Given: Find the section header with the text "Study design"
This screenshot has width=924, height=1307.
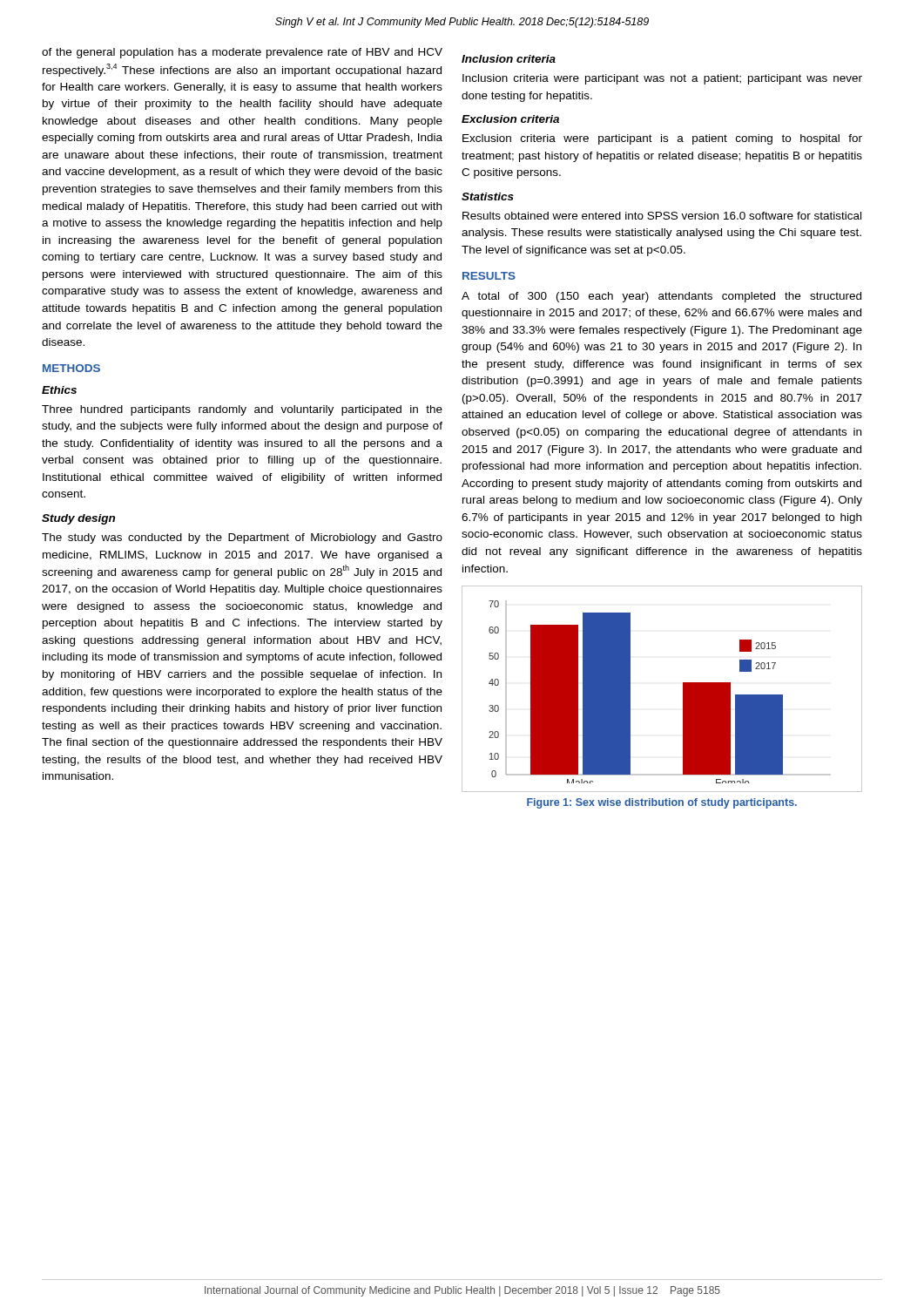Looking at the screenshot, I should [x=79, y=518].
